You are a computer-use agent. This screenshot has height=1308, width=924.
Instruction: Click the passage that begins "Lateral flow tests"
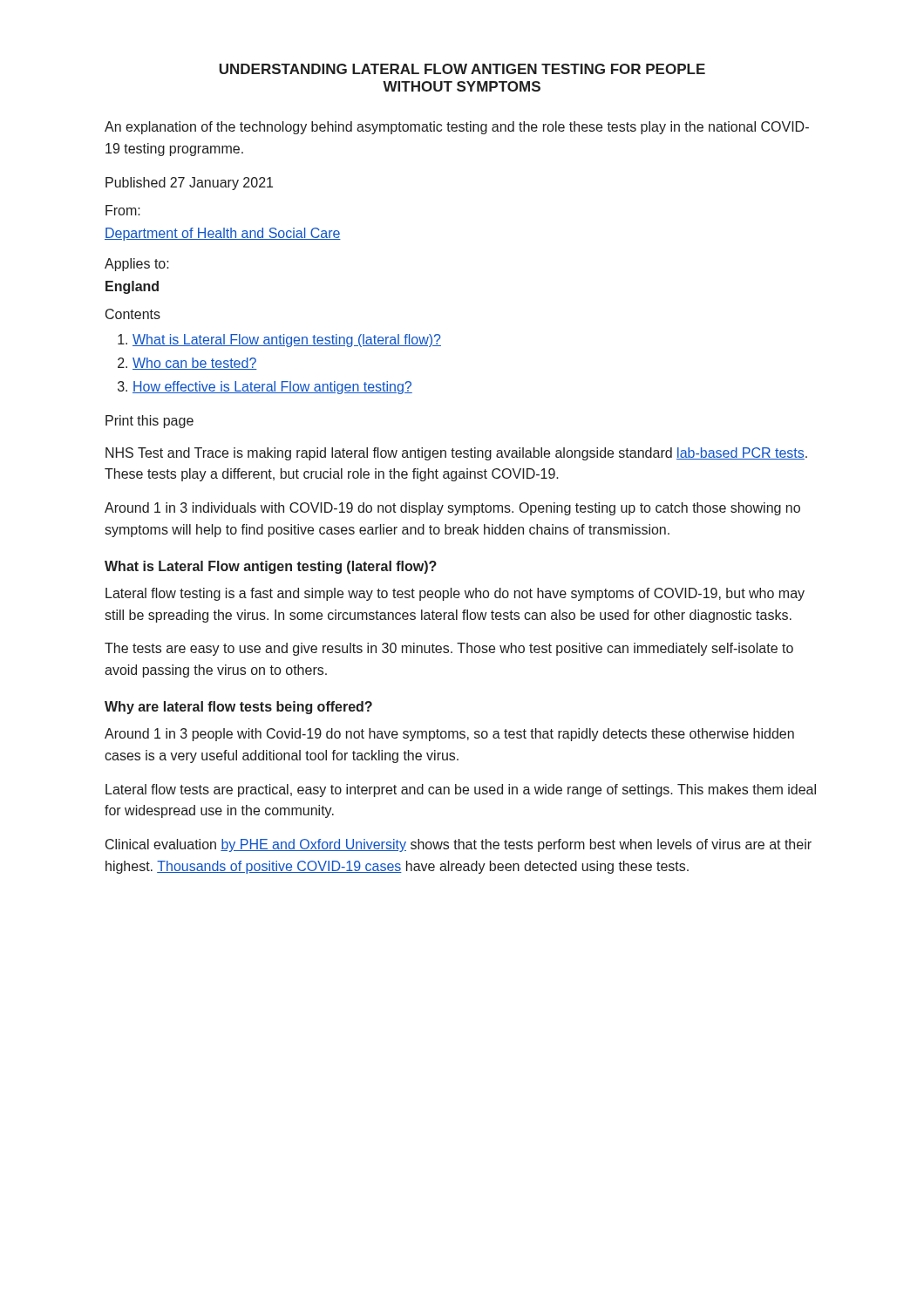[x=461, y=800]
